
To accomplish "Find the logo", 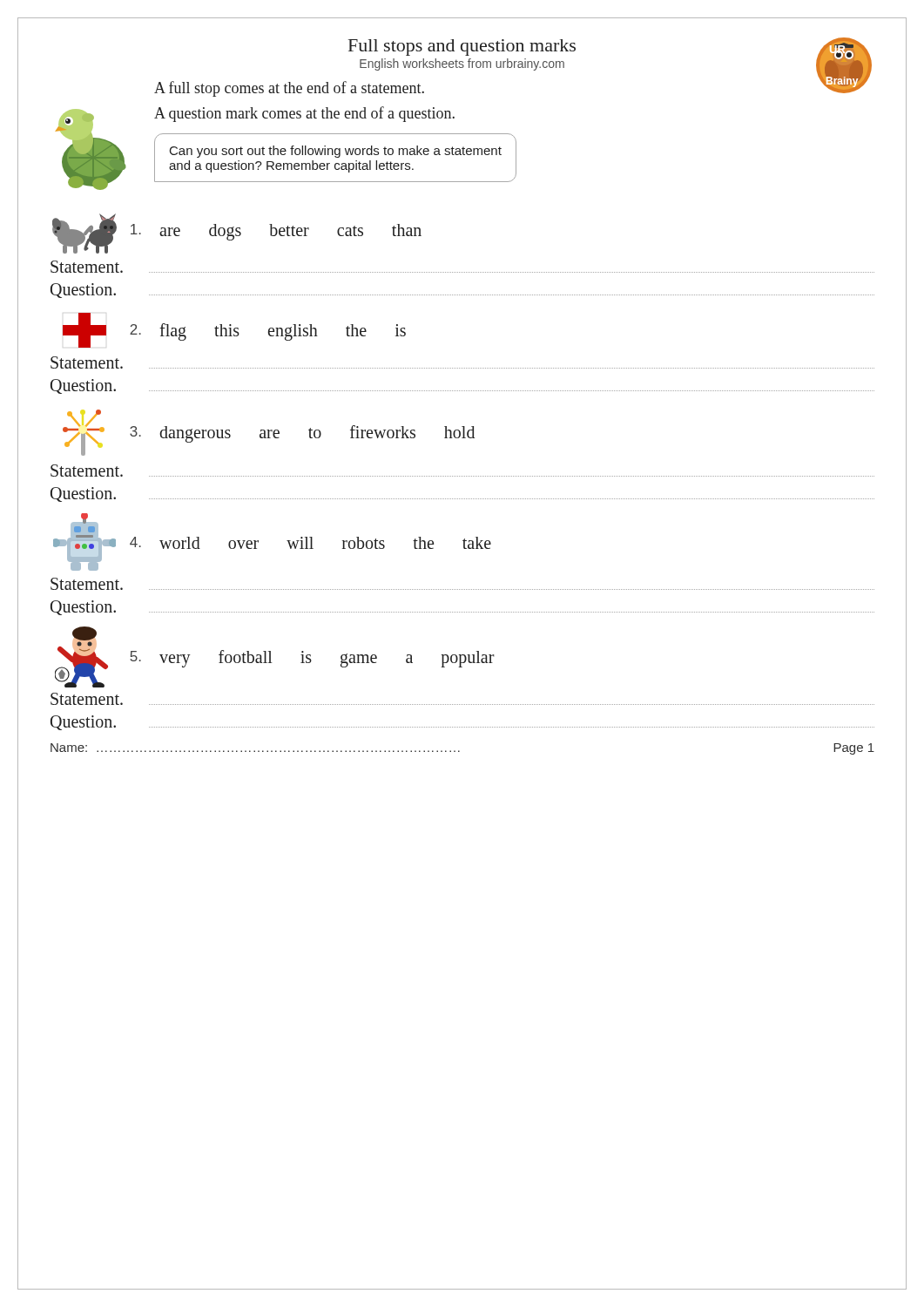I will click(835, 67).
